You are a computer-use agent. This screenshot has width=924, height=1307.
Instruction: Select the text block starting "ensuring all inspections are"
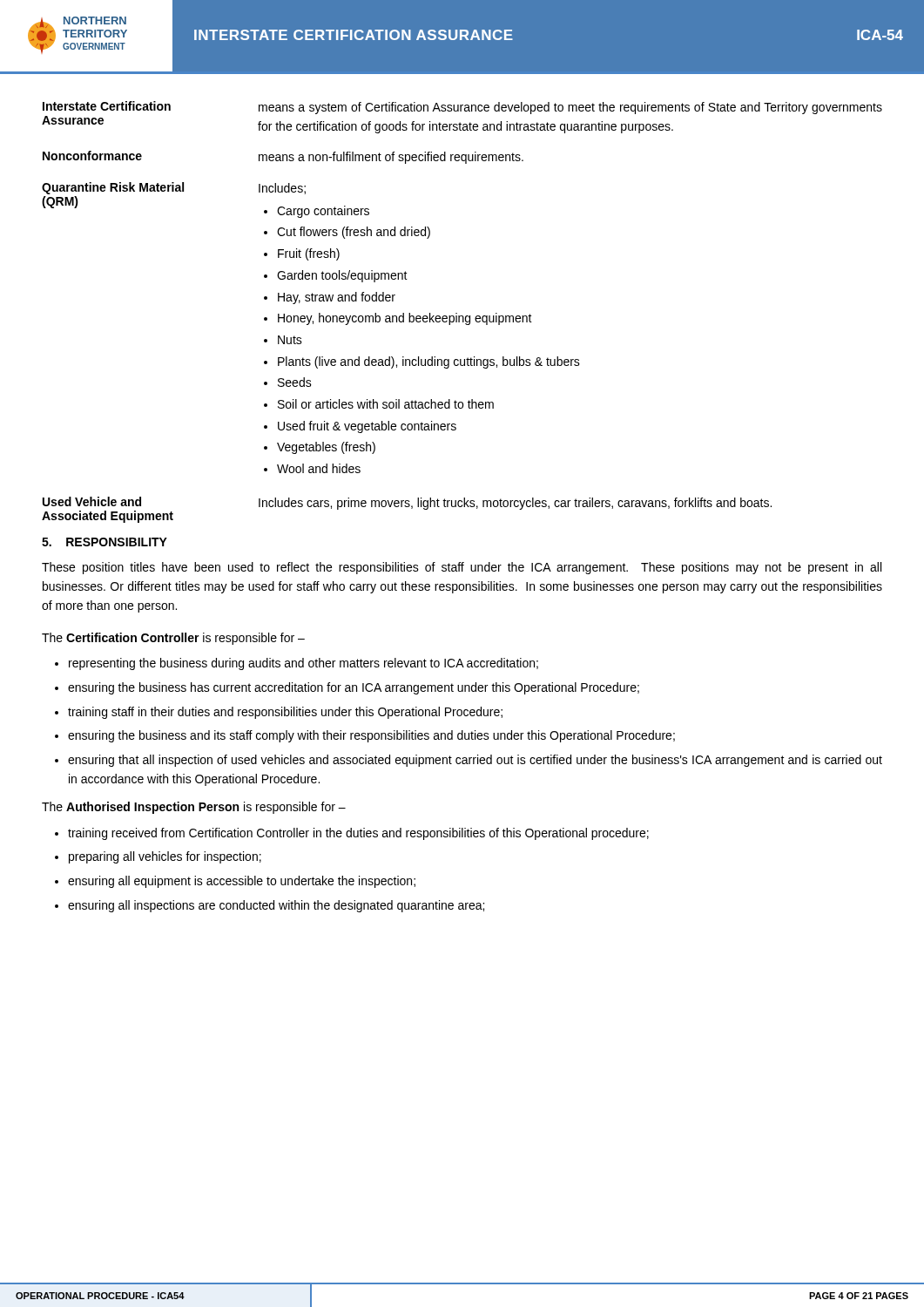coord(277,905)
